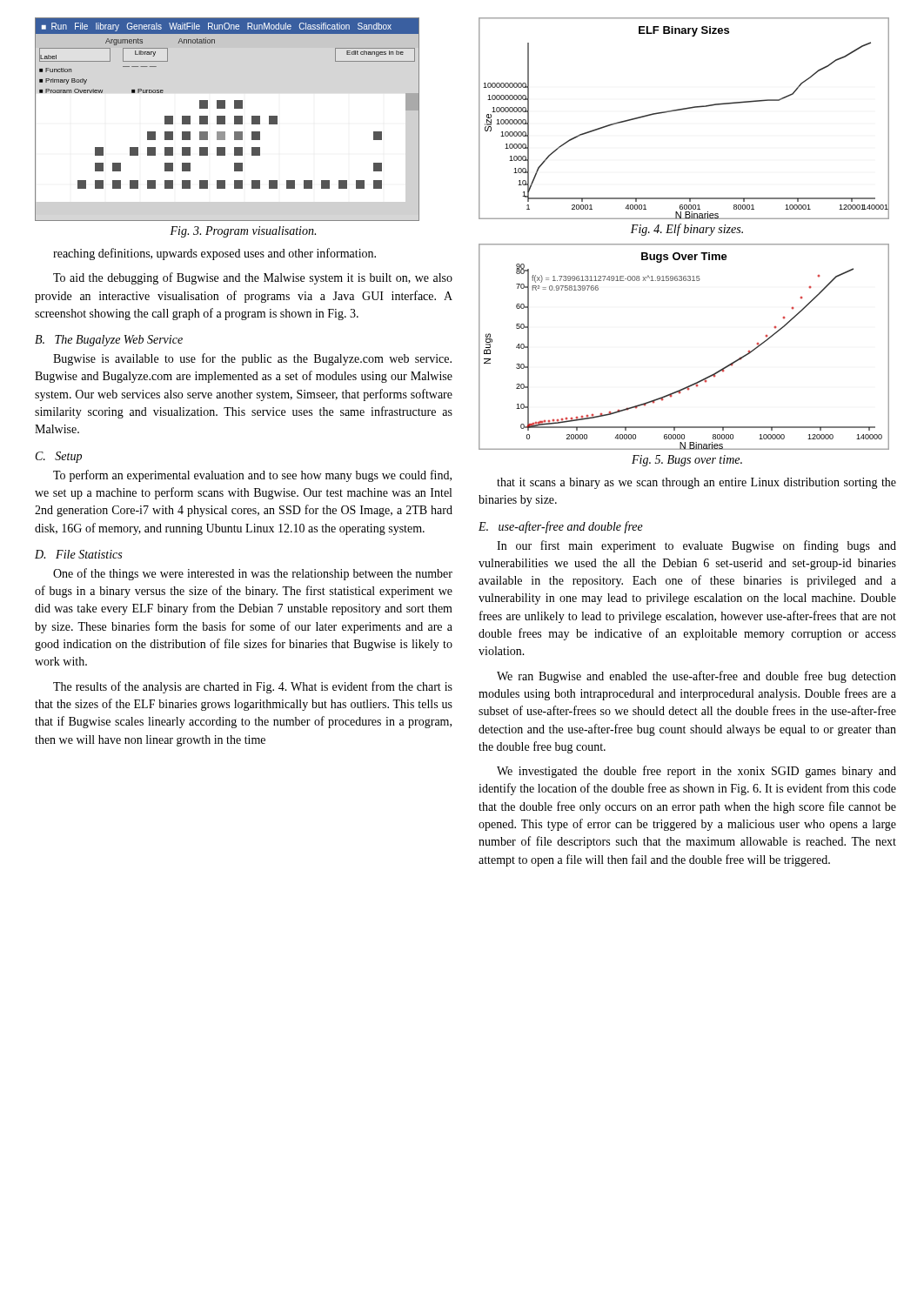Click on the region starting "reaching definitions, upwards exposed uses and"
Screen dimensions: 1305x924
215,254
